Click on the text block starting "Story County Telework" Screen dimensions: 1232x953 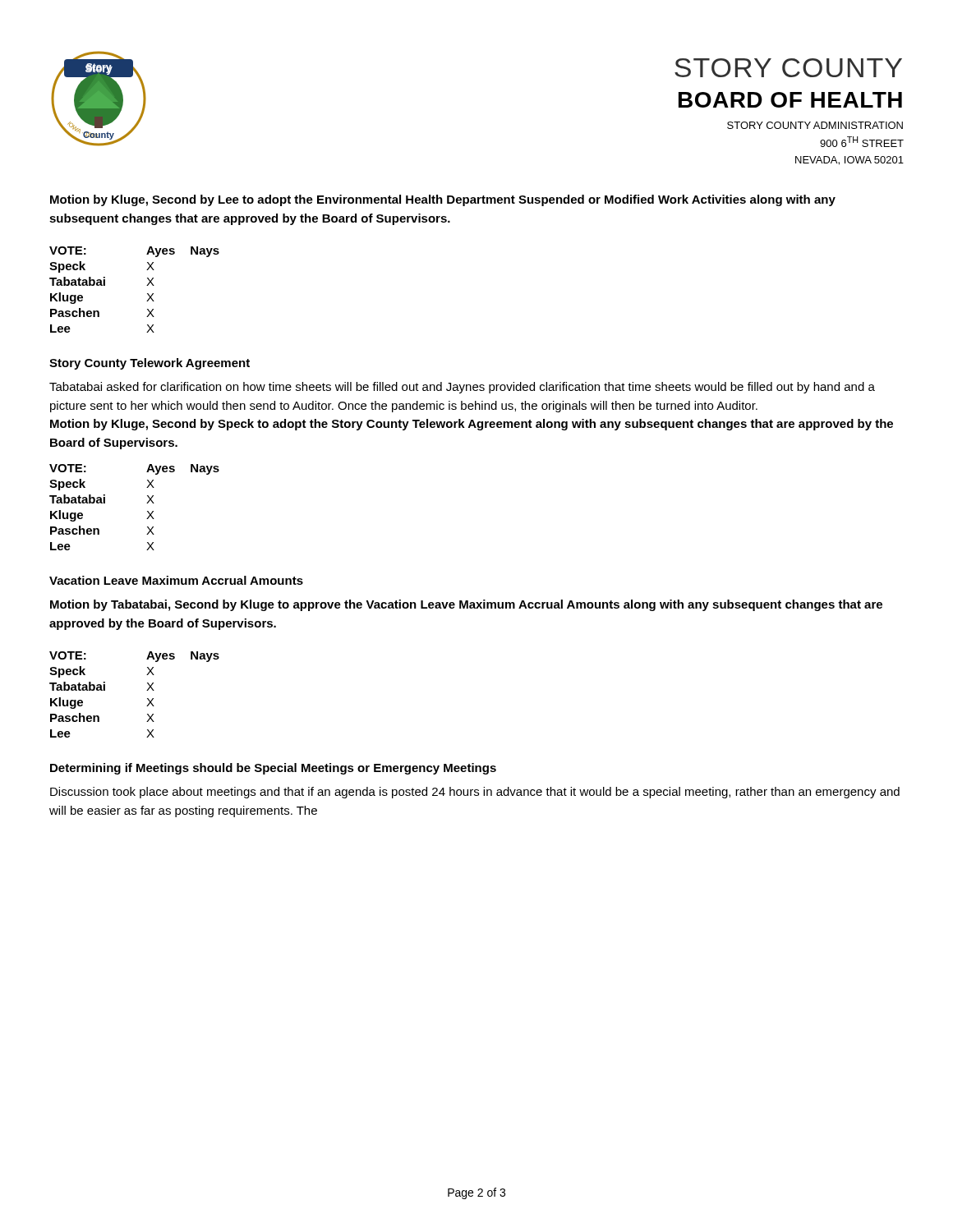point(150,363)
